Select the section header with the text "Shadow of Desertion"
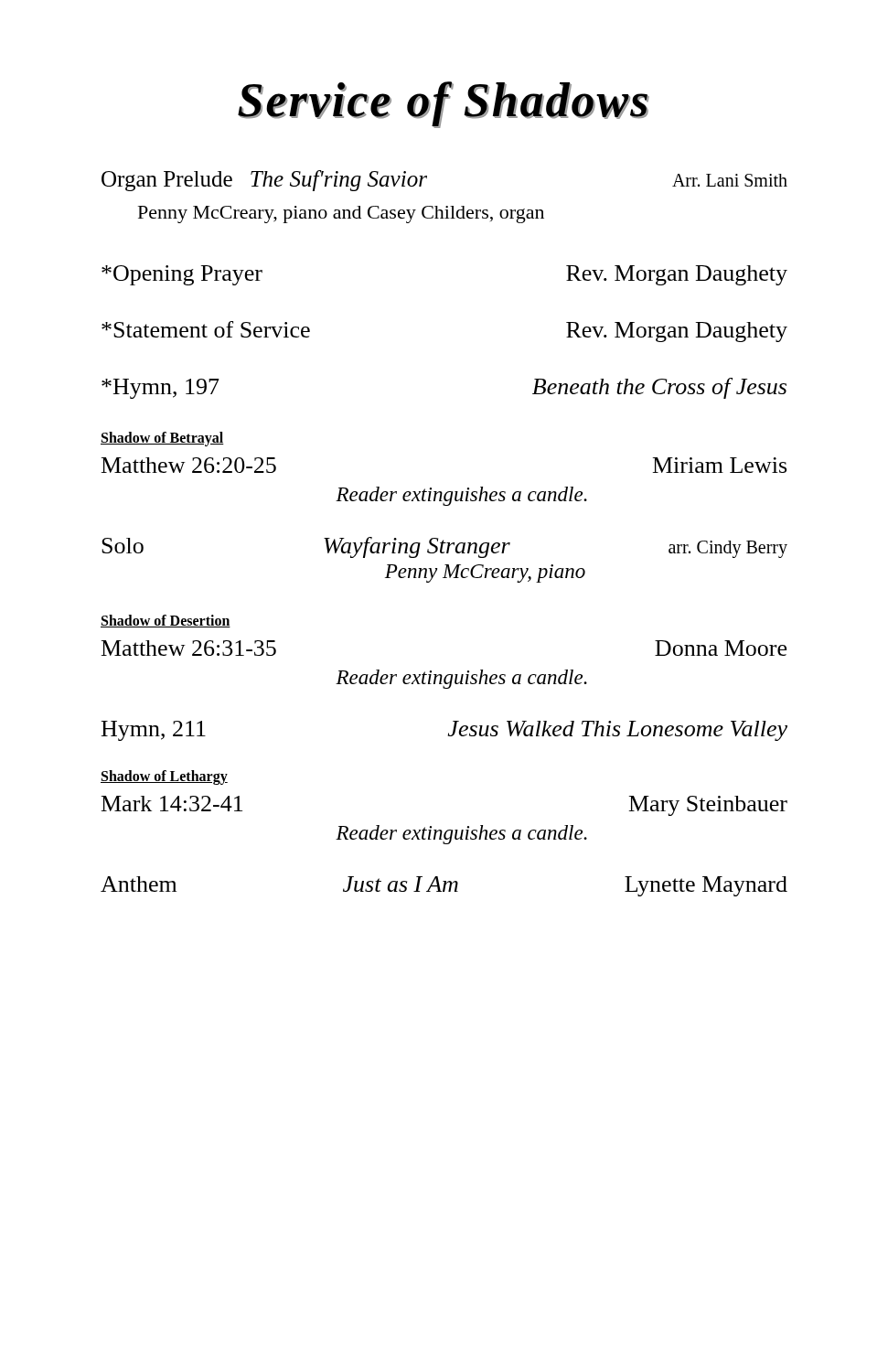 pyautogui.click(x=165, y=620)
